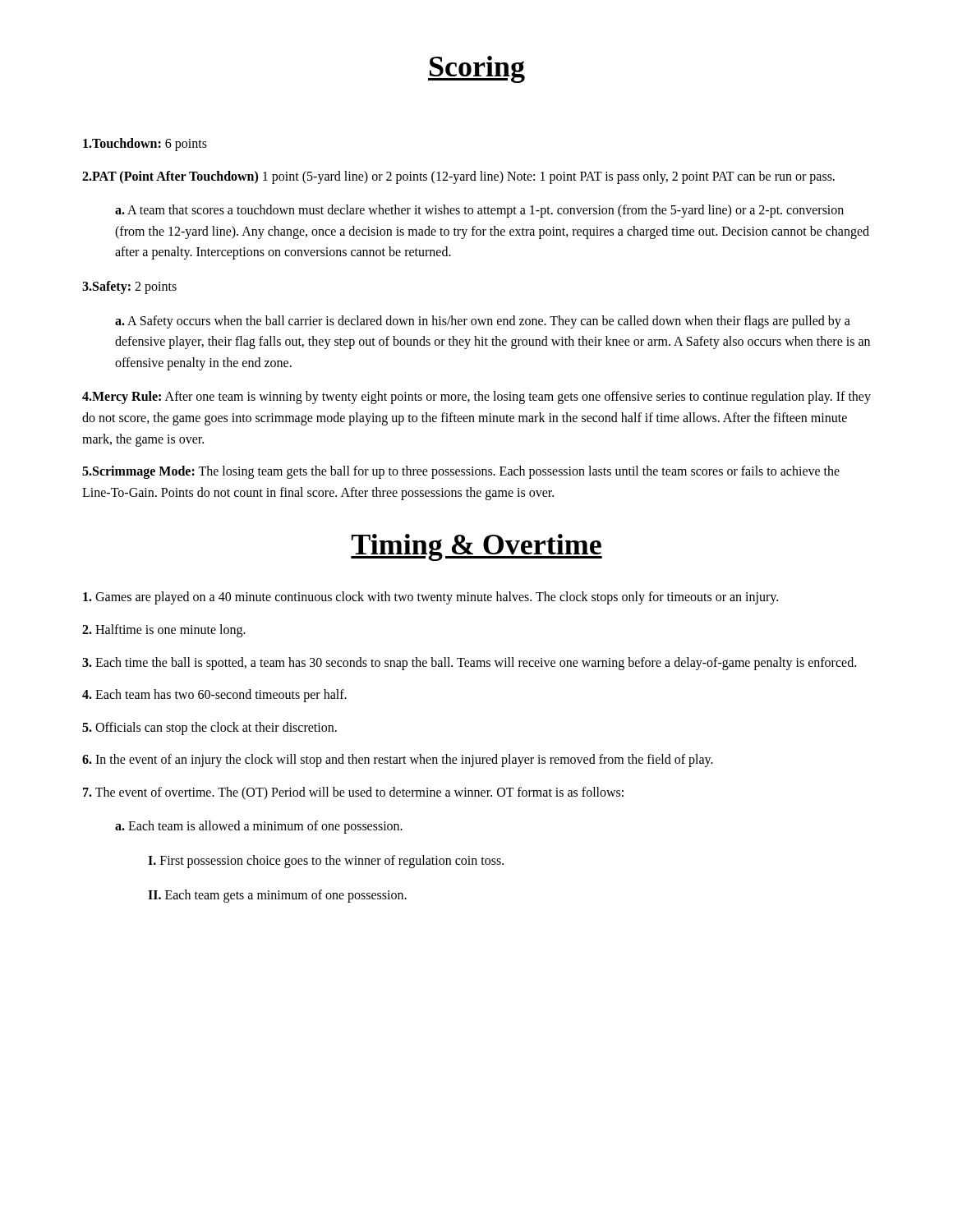Locate the list item that reads "Games are played on a 40 minute"
953x1232 pixels.
[x=476, y=597]
